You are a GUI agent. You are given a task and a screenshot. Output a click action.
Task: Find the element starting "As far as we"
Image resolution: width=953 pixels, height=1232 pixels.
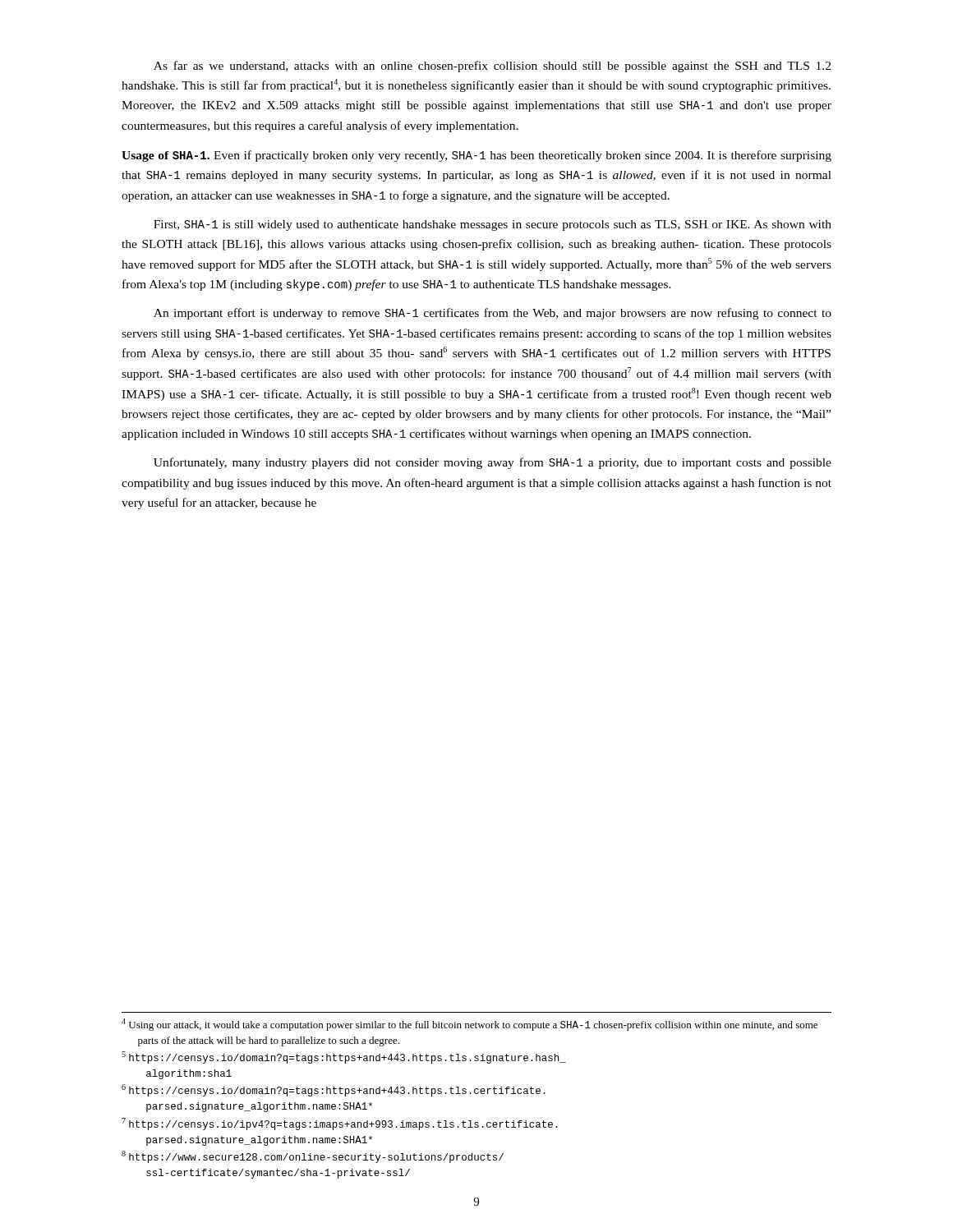[x=476, y=96]
